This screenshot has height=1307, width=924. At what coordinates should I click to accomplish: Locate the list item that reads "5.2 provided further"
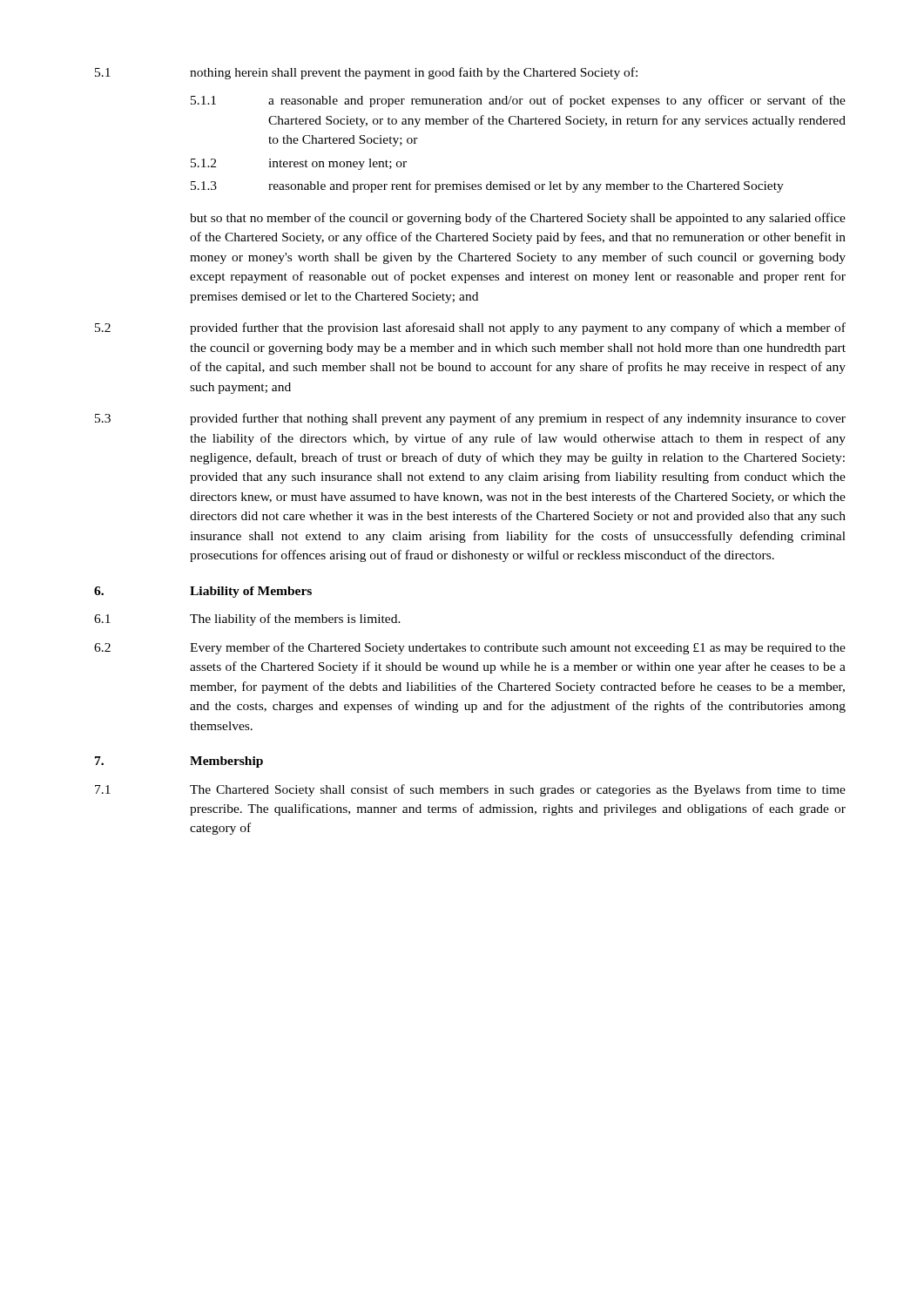[x=470, y=357]
